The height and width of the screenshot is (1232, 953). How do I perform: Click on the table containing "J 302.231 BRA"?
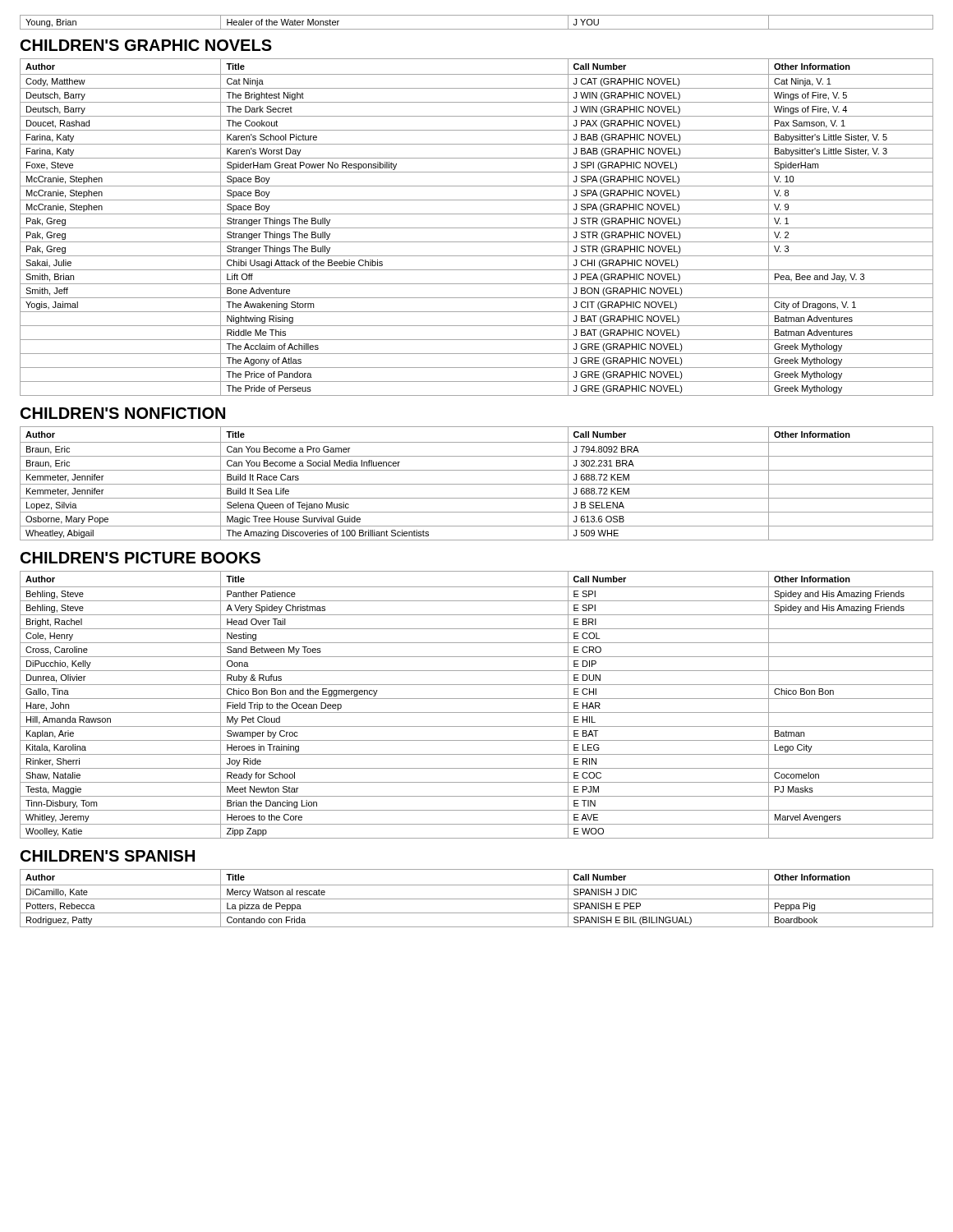coord(476,483)
